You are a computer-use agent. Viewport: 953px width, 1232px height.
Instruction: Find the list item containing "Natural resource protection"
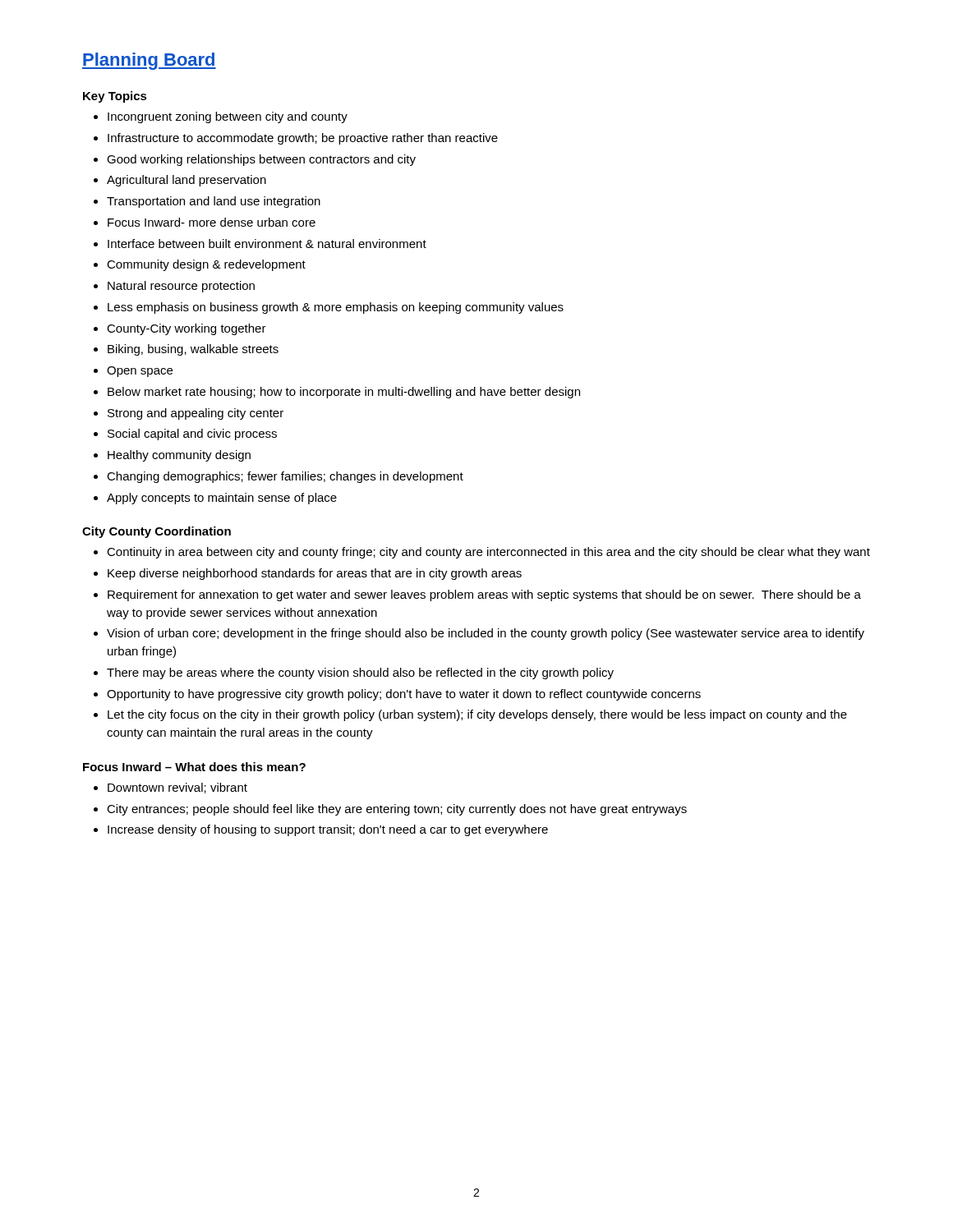point(181,285)
